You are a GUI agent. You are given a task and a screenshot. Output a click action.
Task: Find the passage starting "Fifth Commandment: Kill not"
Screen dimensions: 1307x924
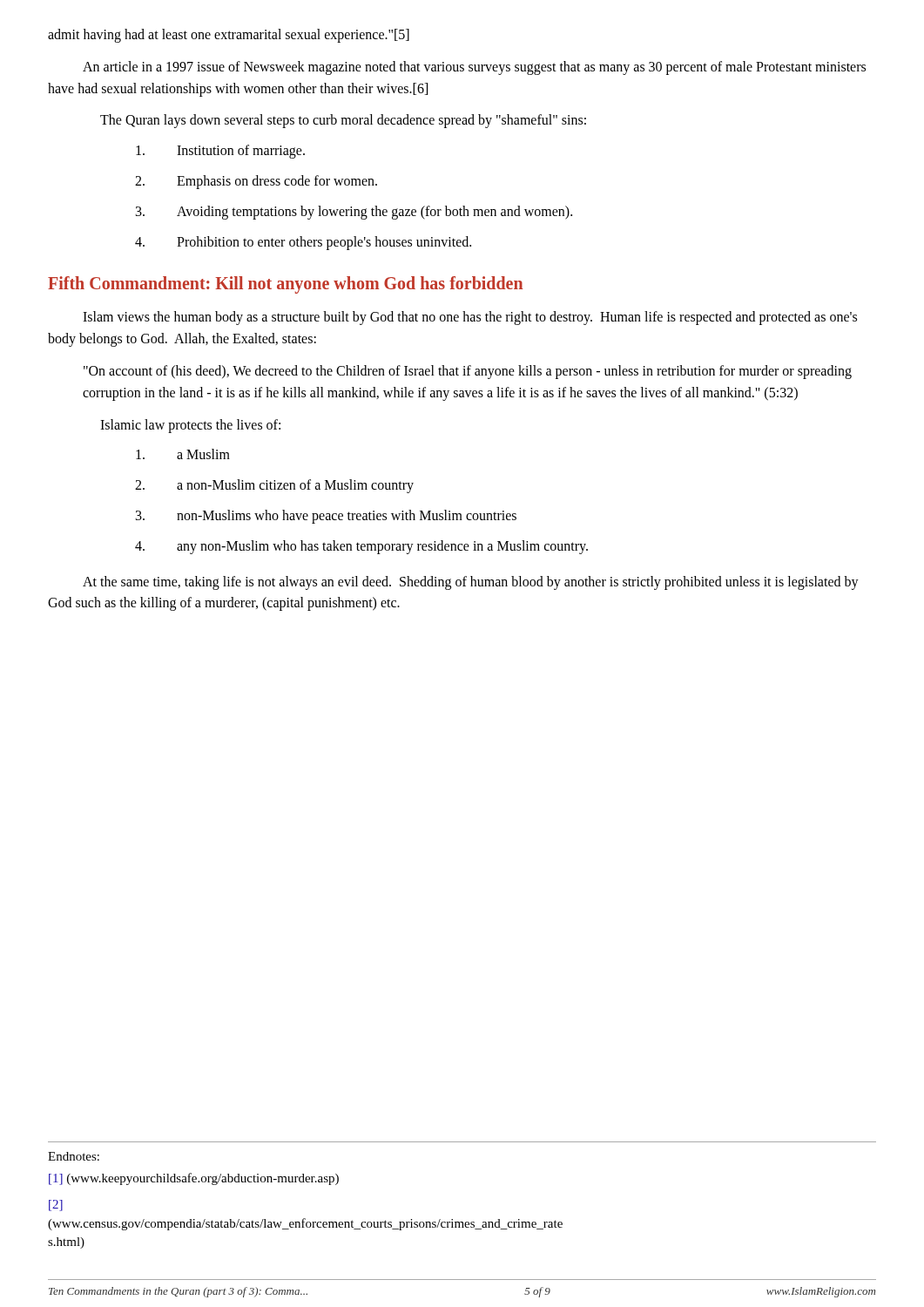[x=285, y=283]
